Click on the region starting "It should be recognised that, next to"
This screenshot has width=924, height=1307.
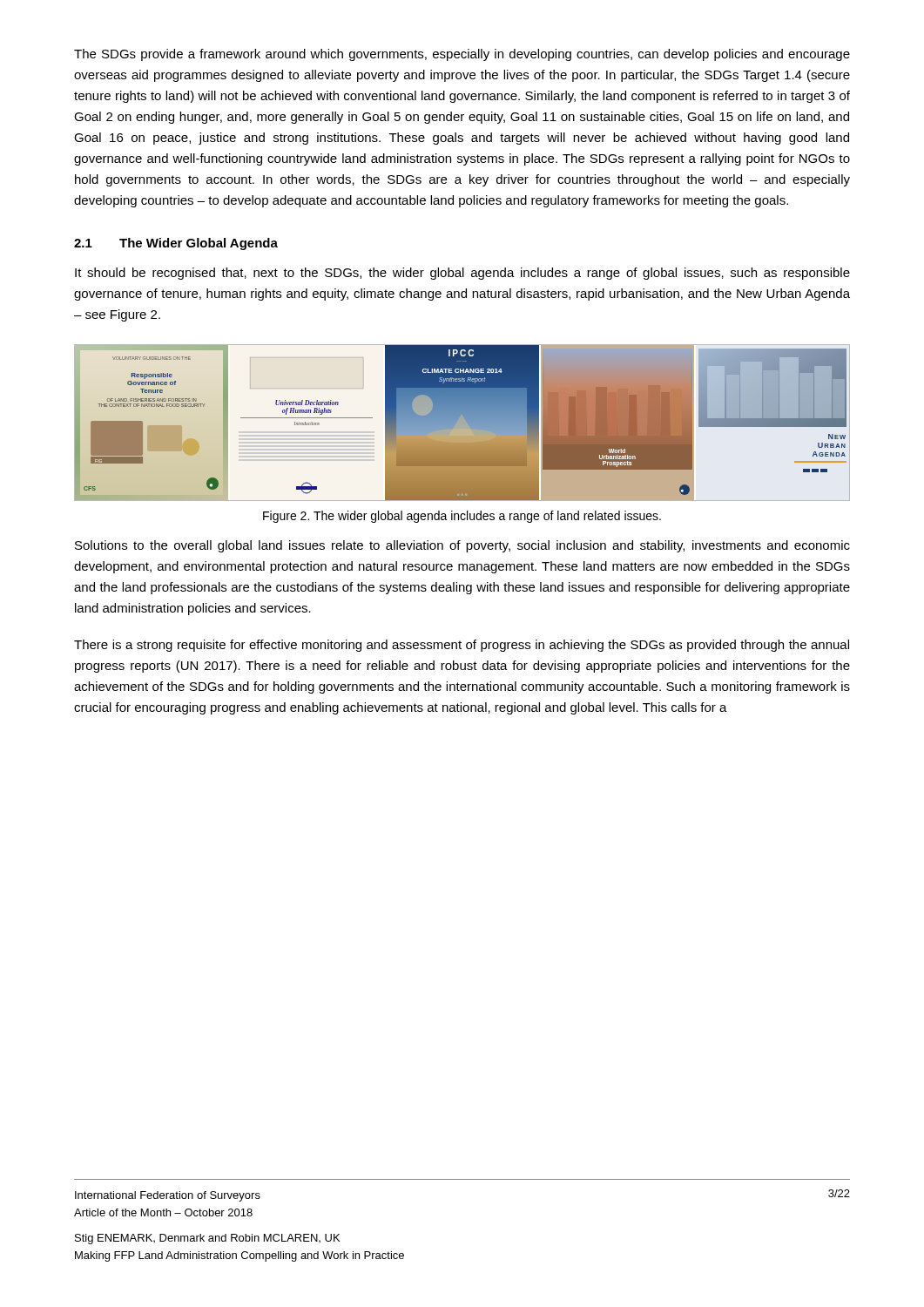click(x=462, y=293)
